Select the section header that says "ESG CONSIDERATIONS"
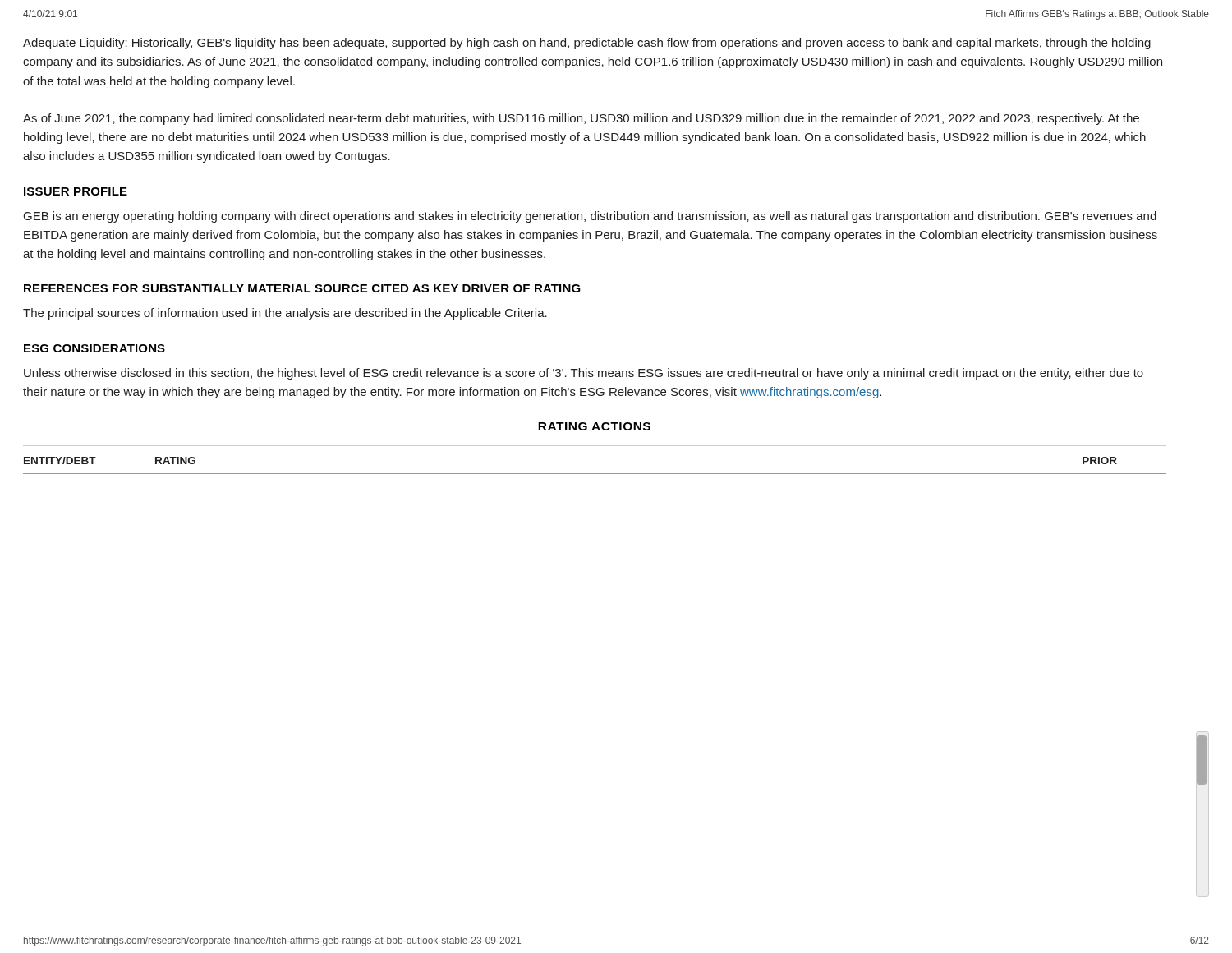This screenshot has height=953, width=1232. 94,348
